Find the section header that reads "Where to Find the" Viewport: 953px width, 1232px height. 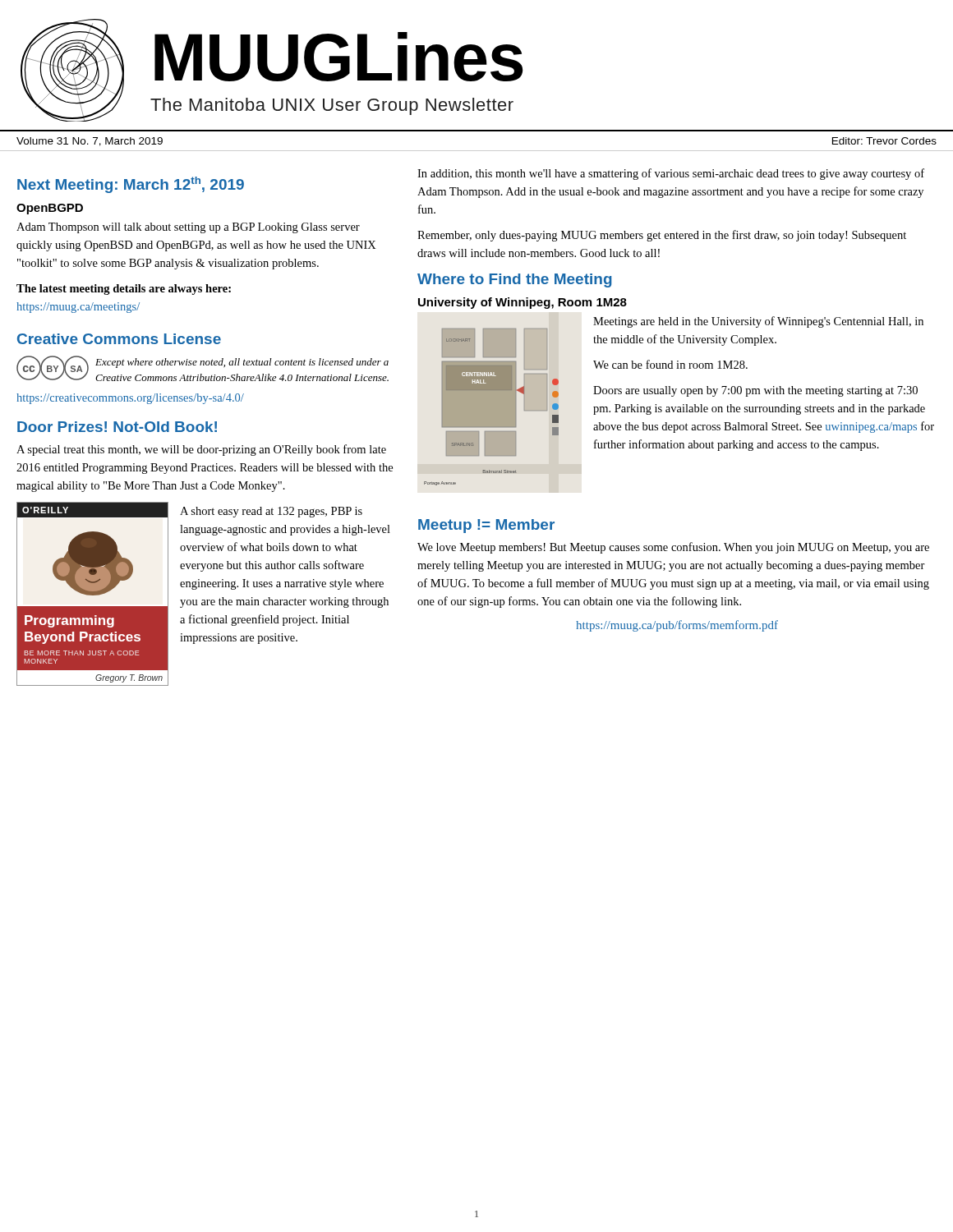point(515,279)
